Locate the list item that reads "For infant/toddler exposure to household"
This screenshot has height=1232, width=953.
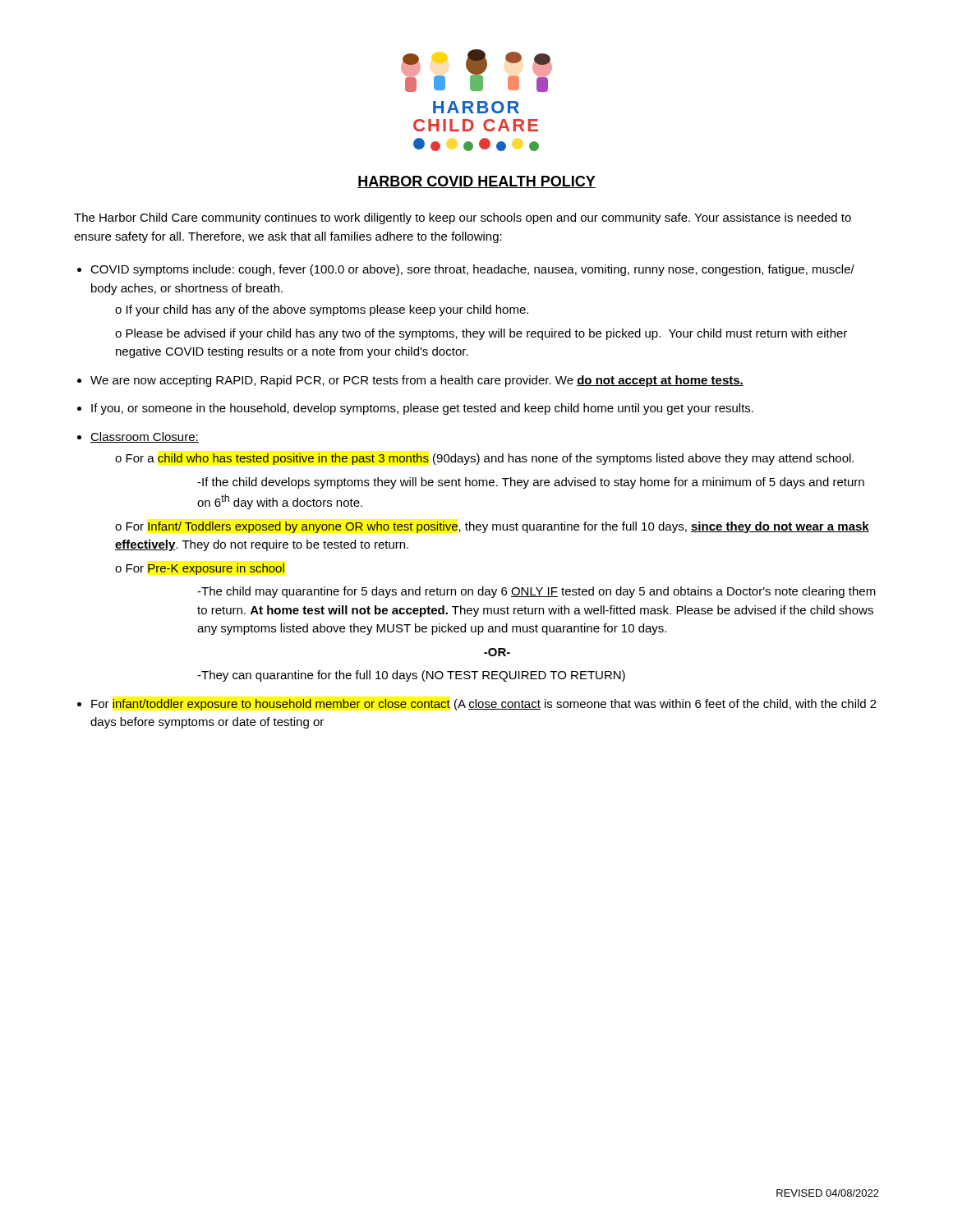tap(484, 712)
